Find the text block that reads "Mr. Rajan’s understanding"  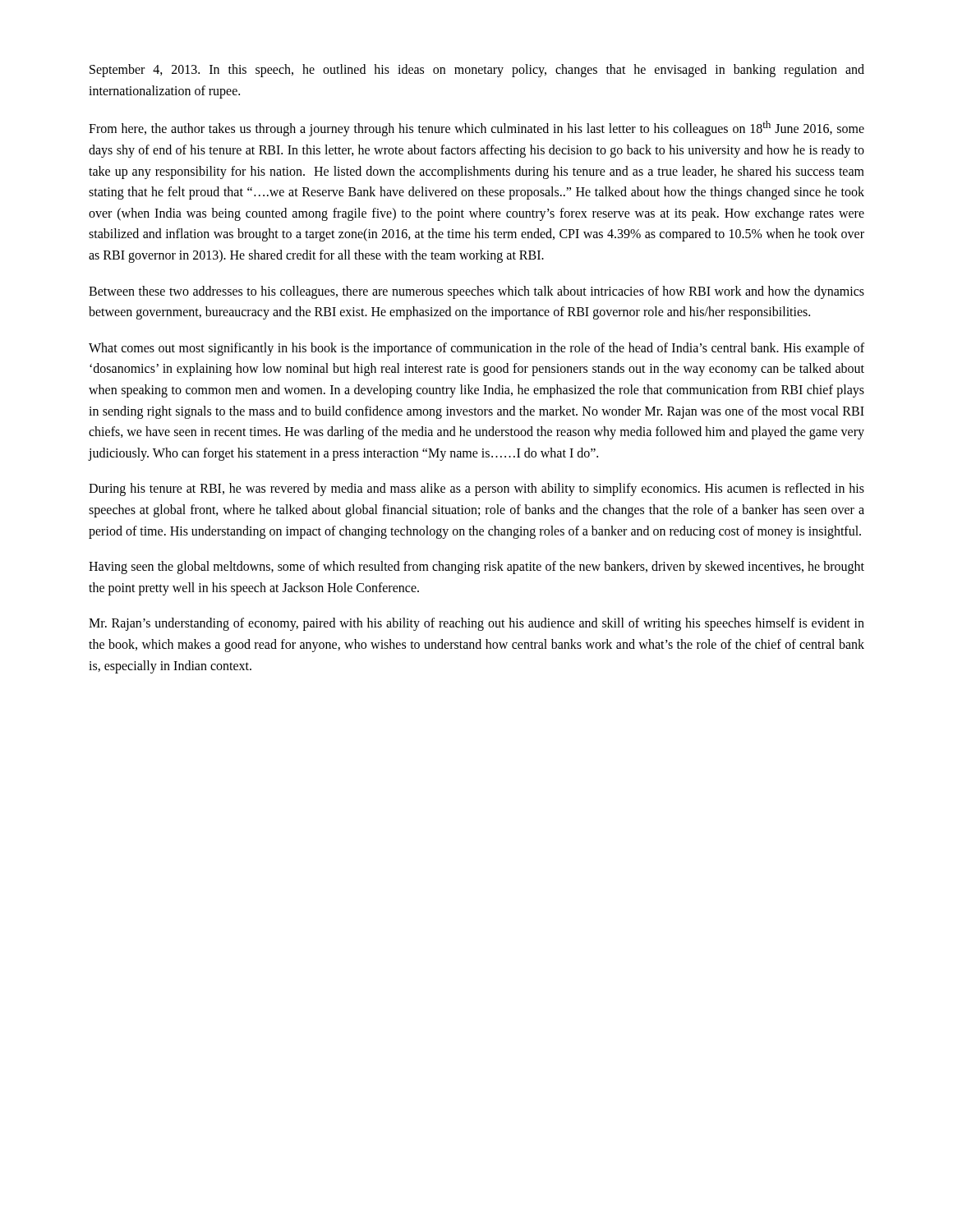476,644
